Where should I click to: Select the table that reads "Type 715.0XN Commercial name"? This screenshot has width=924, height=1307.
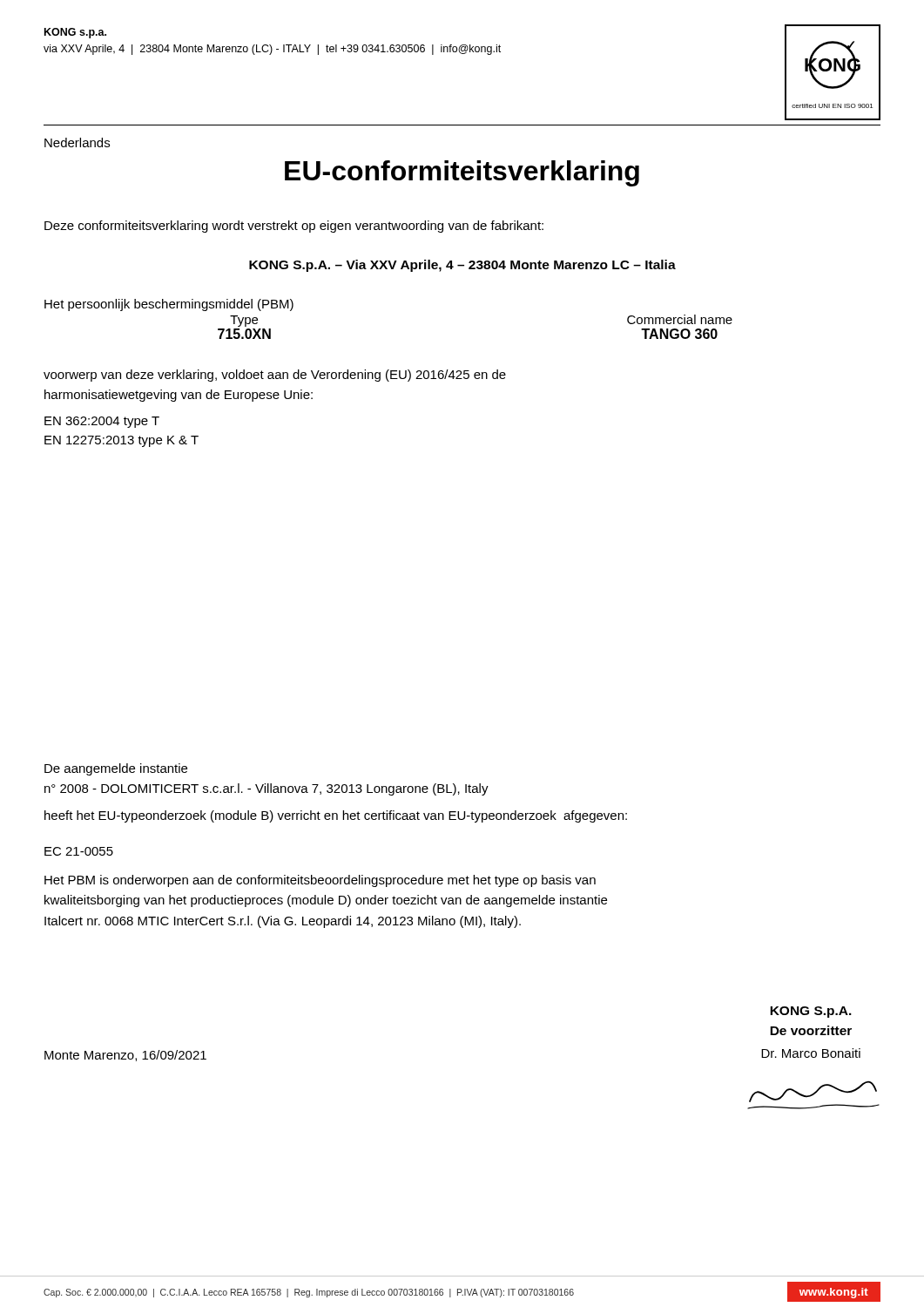(x=462, y=327)
